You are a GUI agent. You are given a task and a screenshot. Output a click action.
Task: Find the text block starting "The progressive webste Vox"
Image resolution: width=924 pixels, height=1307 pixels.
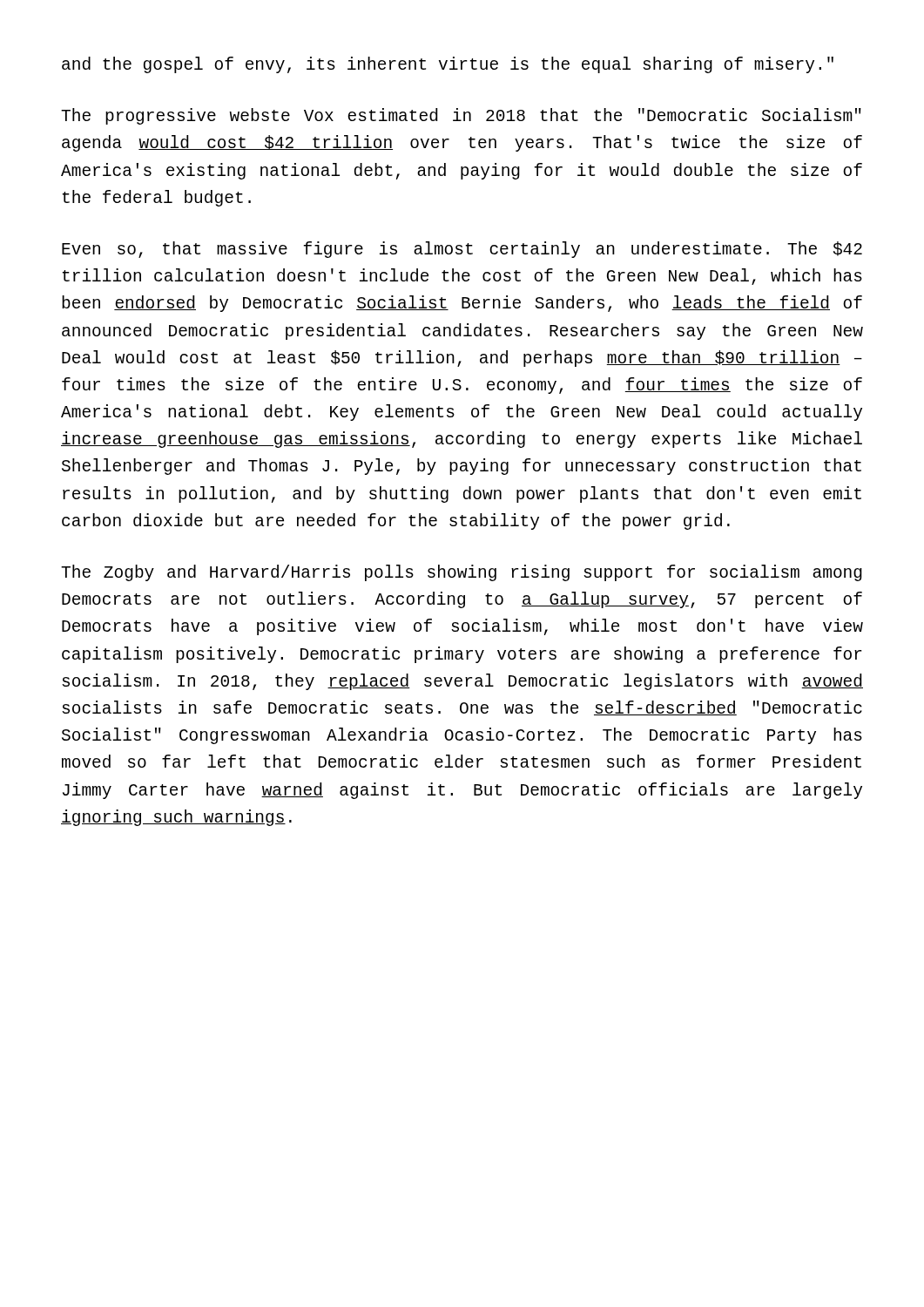tap(462, 158)
